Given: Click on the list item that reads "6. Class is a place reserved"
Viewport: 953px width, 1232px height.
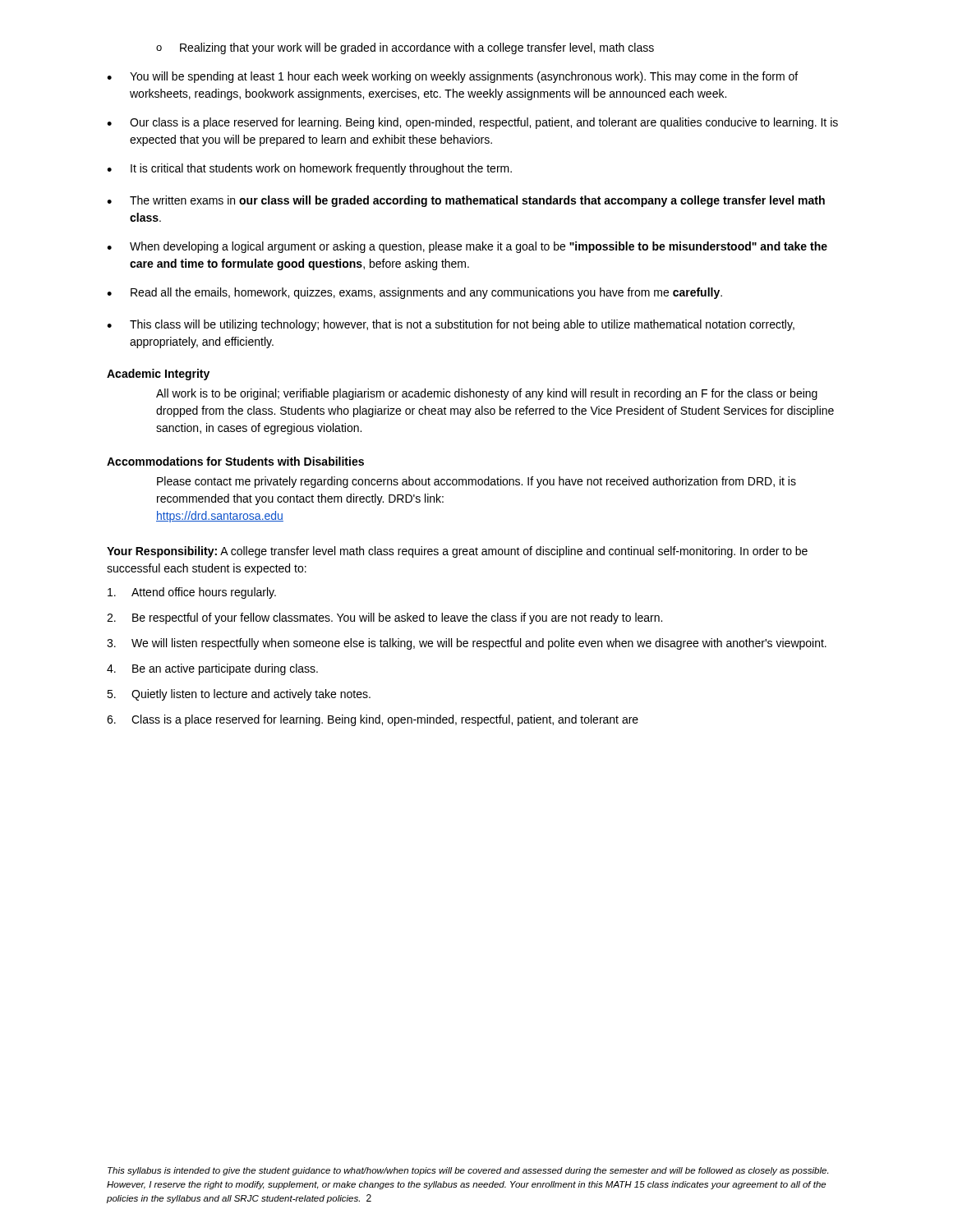Looking at the screenshot, I should click(x=373, y=720).
